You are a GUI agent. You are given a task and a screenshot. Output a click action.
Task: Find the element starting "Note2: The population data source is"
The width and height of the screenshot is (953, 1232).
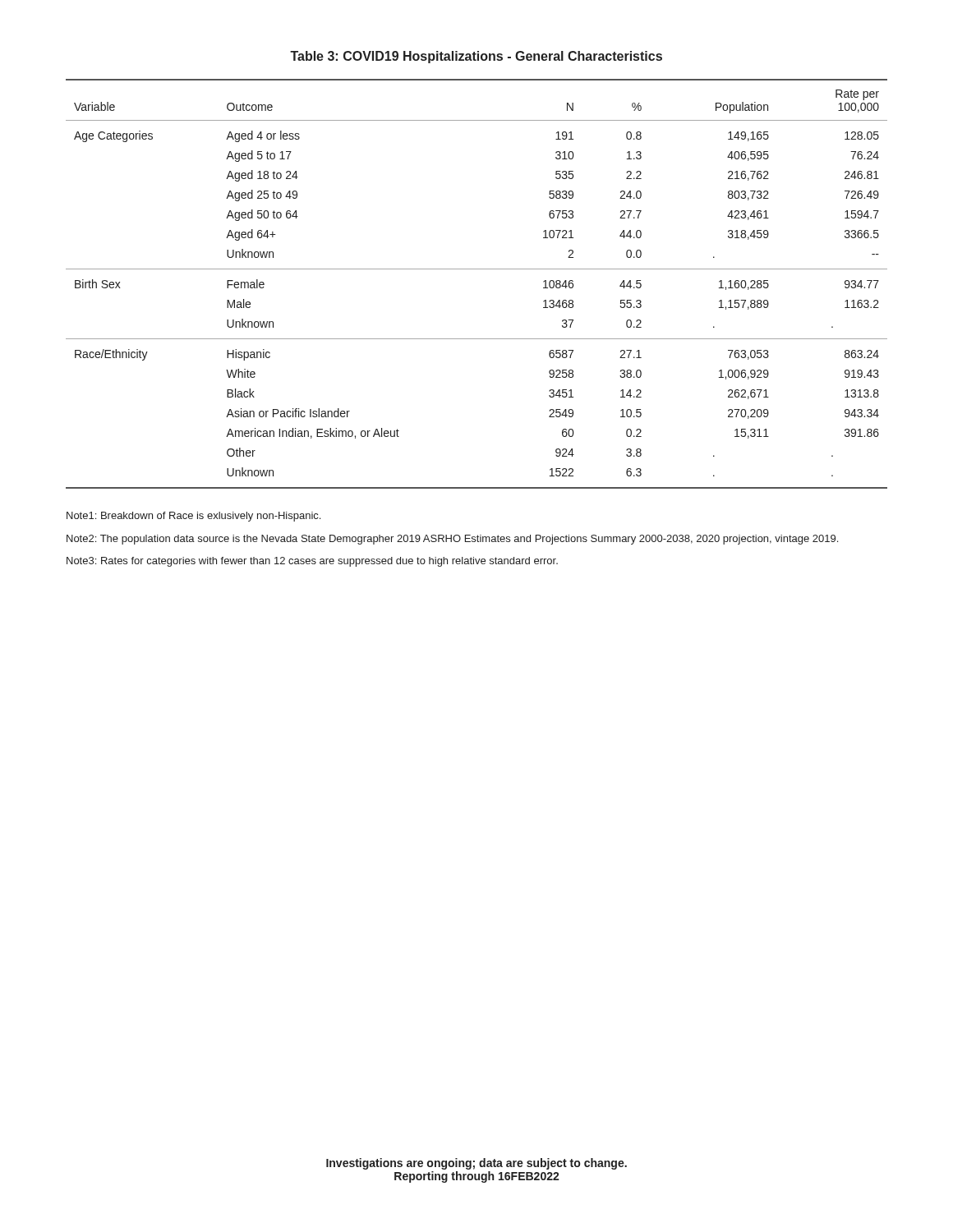click(x=476, y=538)
